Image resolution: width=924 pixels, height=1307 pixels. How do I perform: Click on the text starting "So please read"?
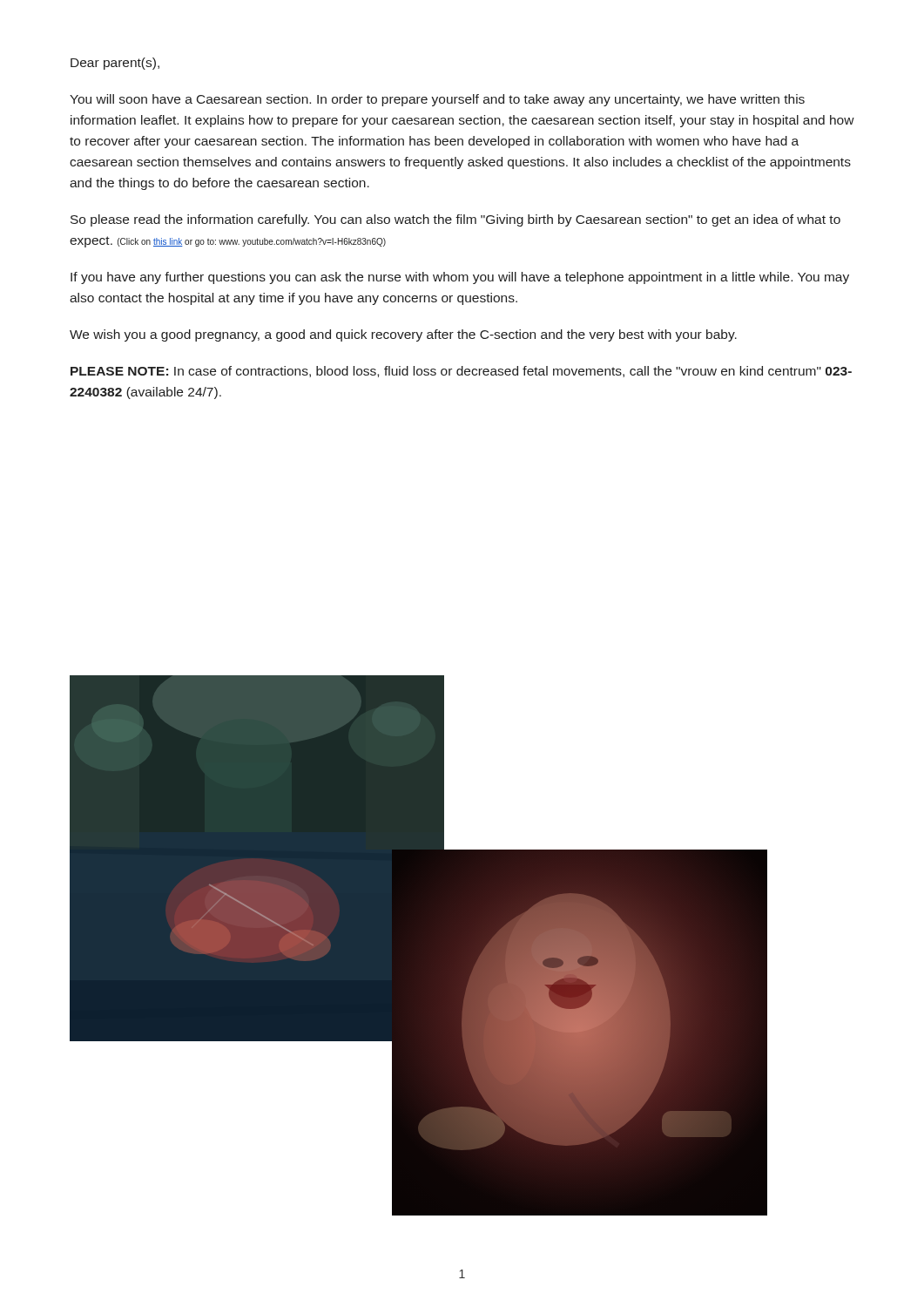coord(455,230)
